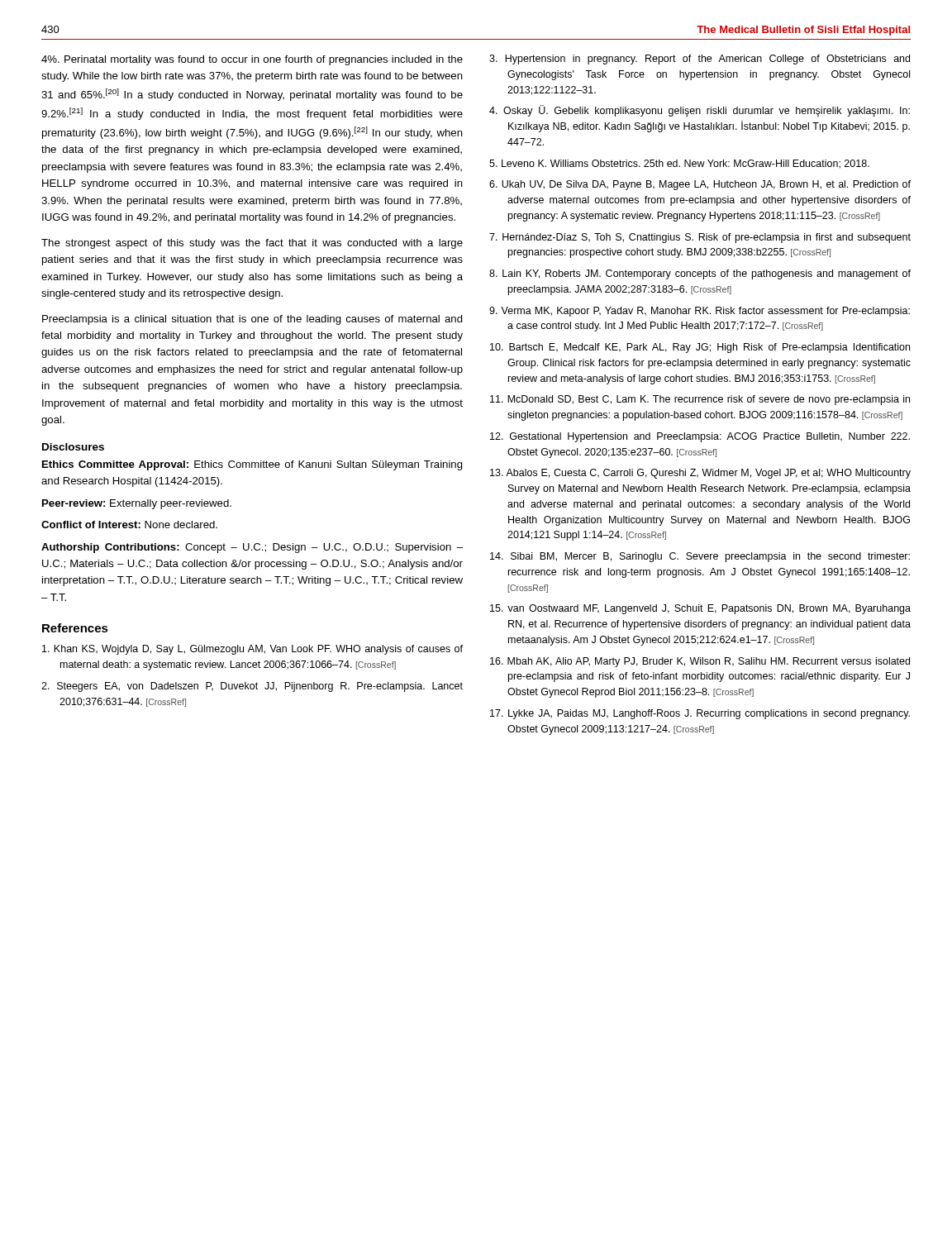The image size is (952, 1240).
Task: Click on the list item that says "16. Mbah AK, Alio"
Action: (x=700, y=676)
